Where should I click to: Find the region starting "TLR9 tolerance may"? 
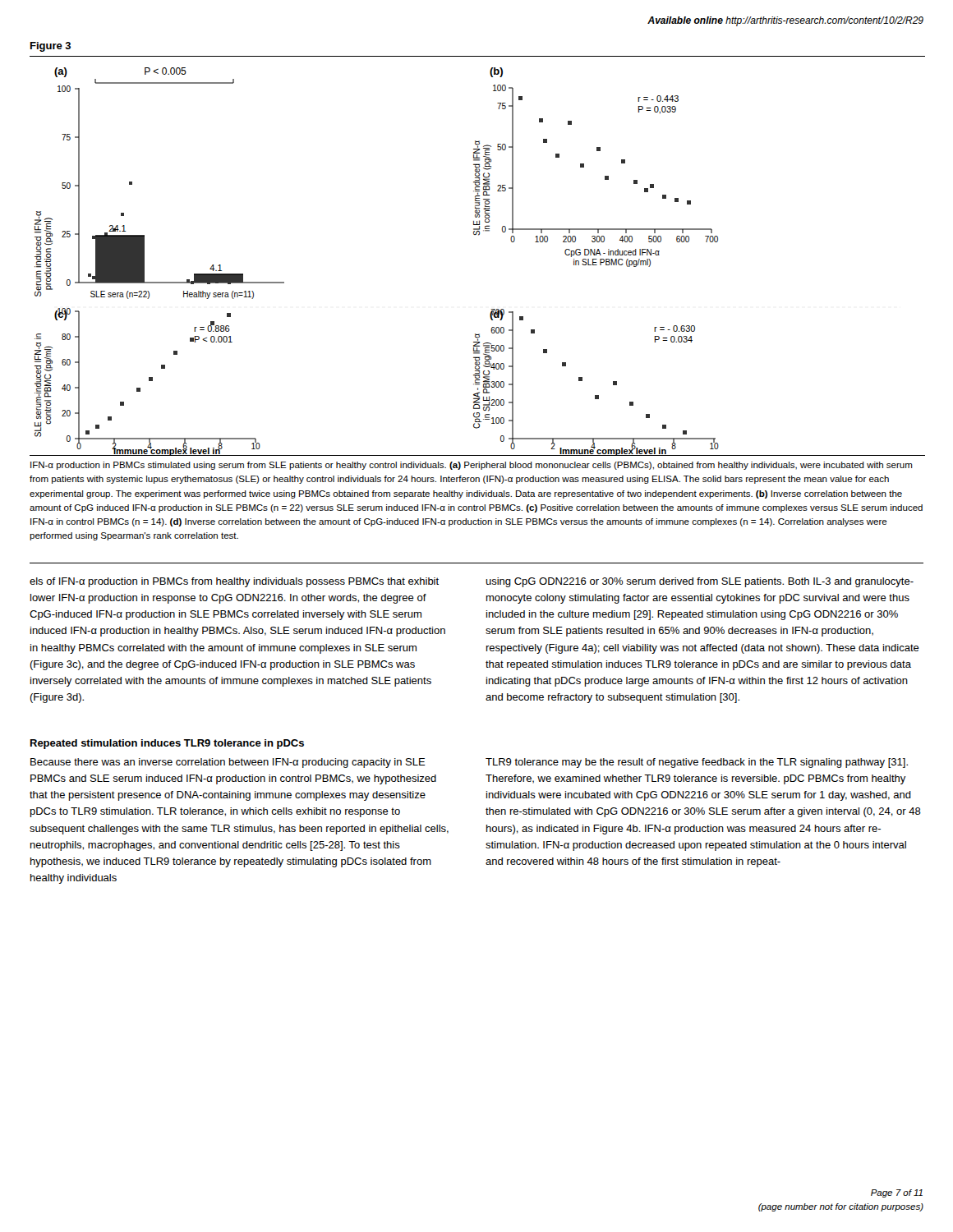coord(703,811)
